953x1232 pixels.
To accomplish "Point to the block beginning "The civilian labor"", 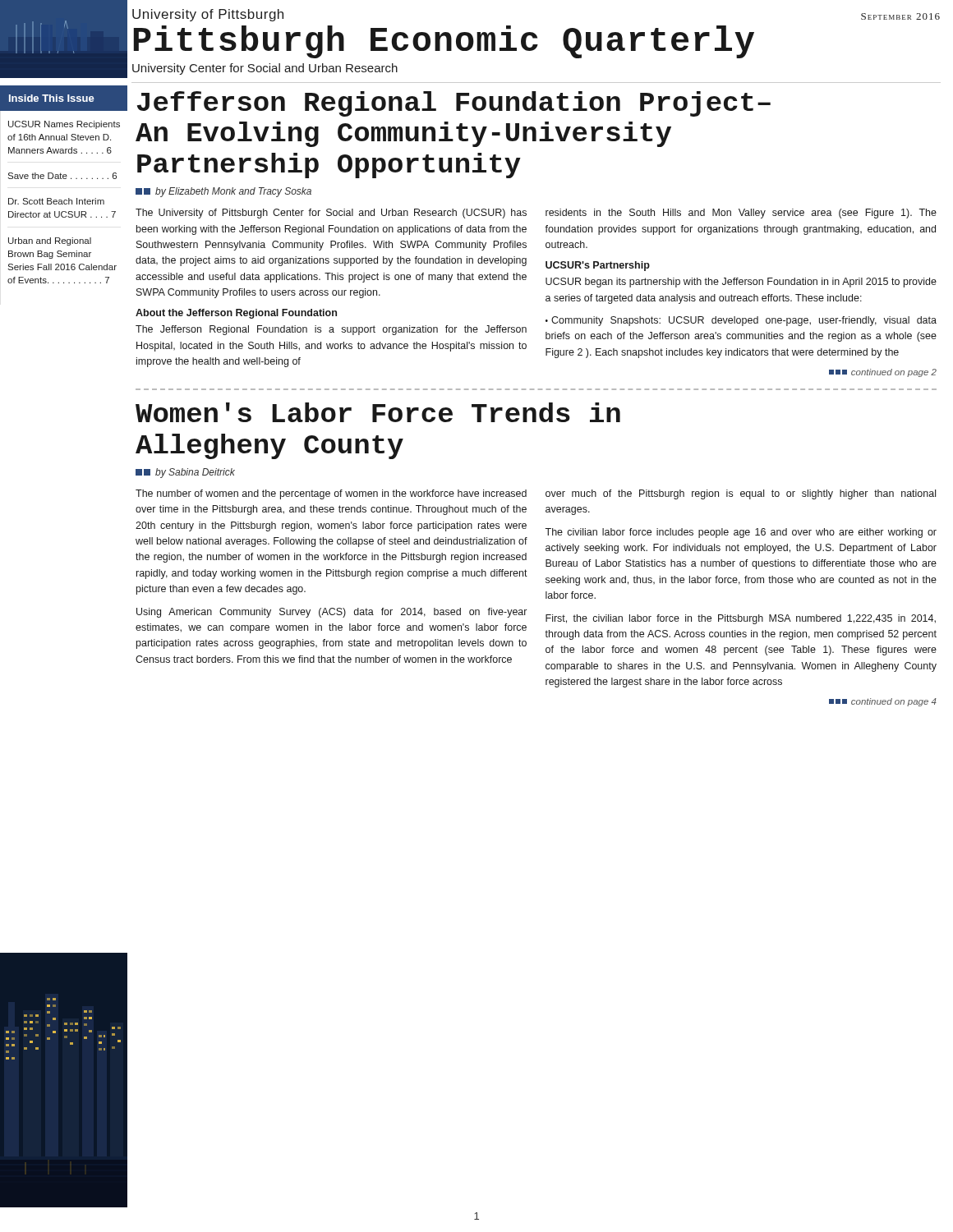I will click(741, 564).
